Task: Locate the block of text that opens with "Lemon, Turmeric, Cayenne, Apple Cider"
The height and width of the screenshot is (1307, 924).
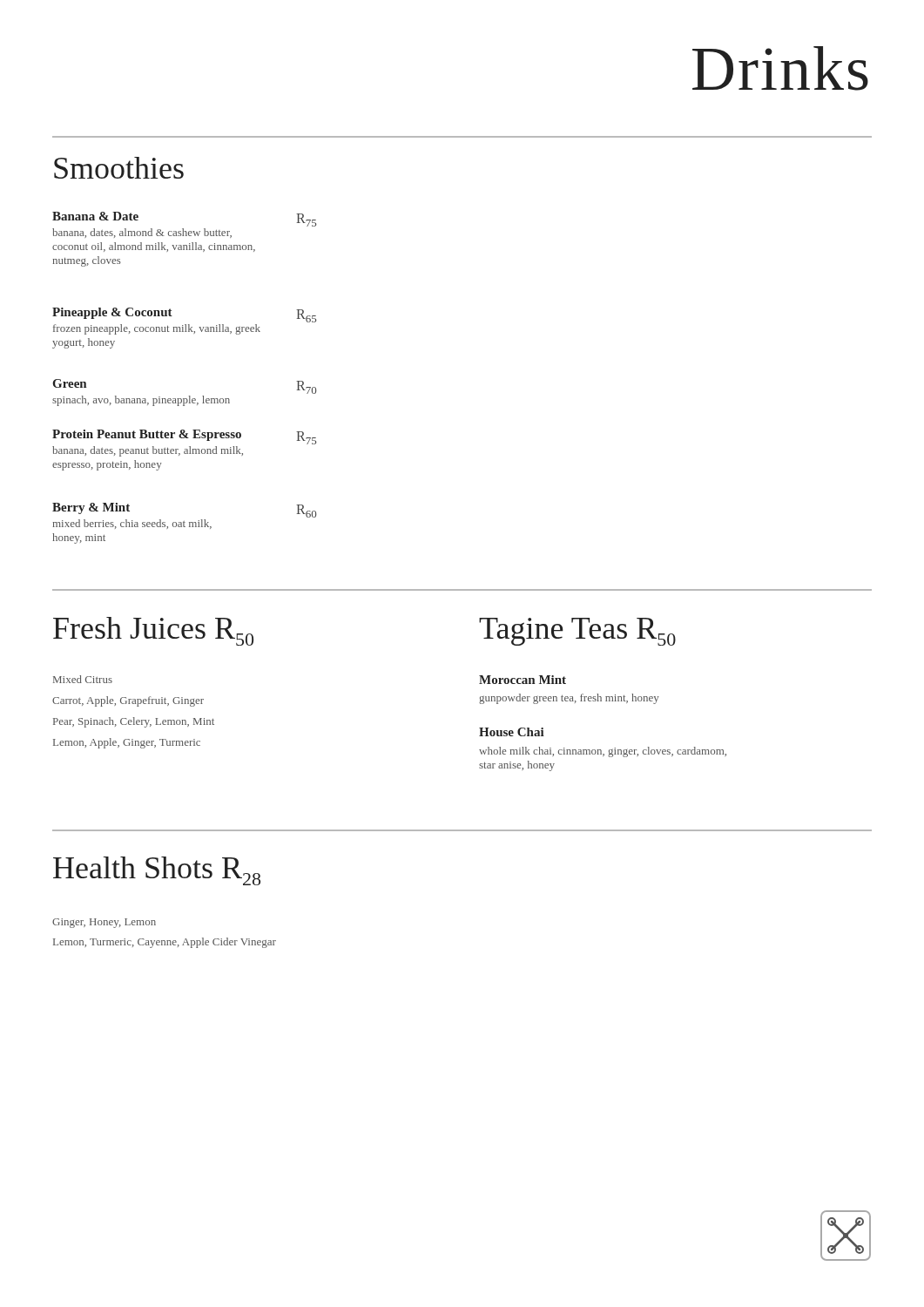Action: point(164,941)
